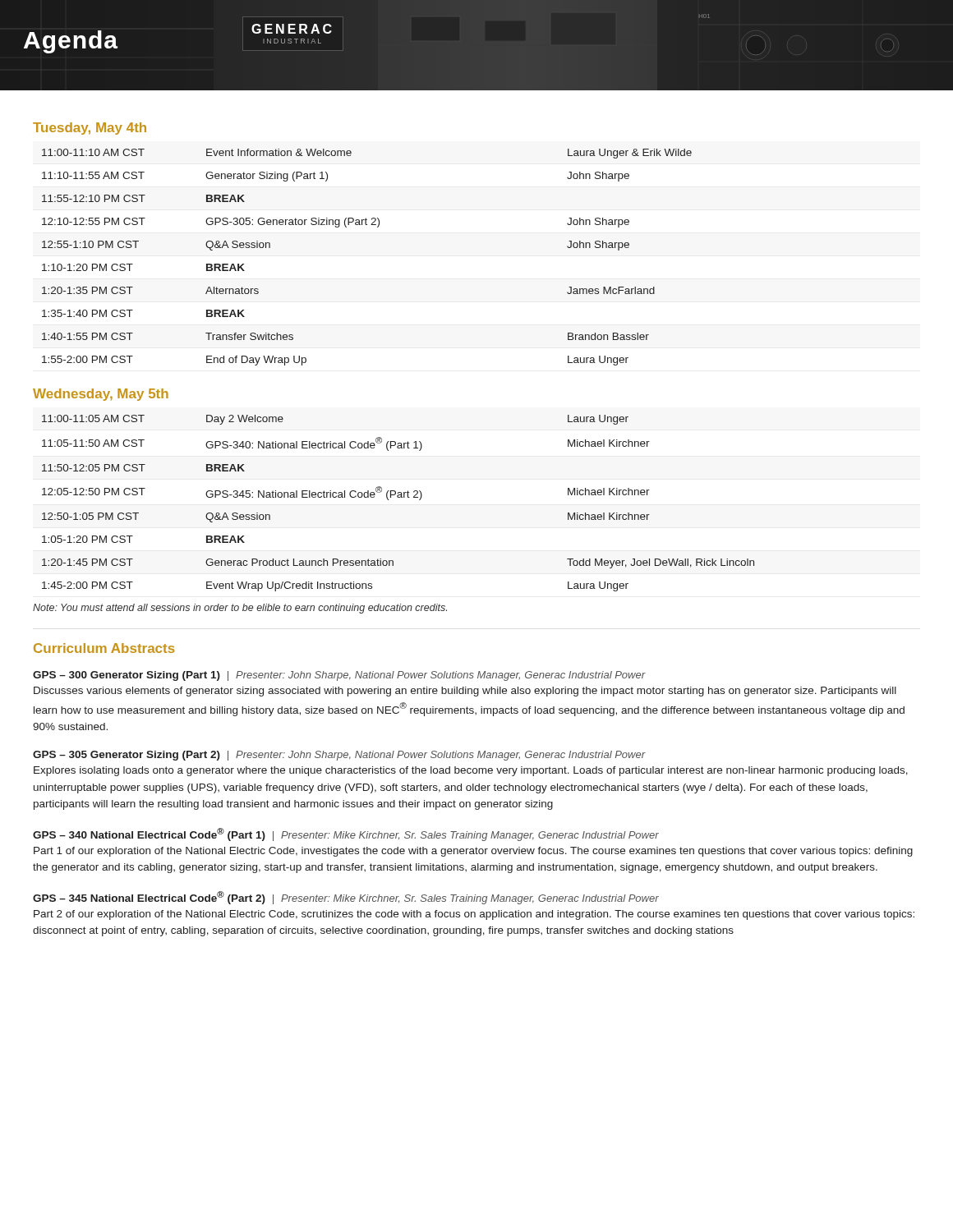Find the block on this page that starts "GPS – 340"
Viewport: 953px width, 1232px height.
(x=476, y=851)
